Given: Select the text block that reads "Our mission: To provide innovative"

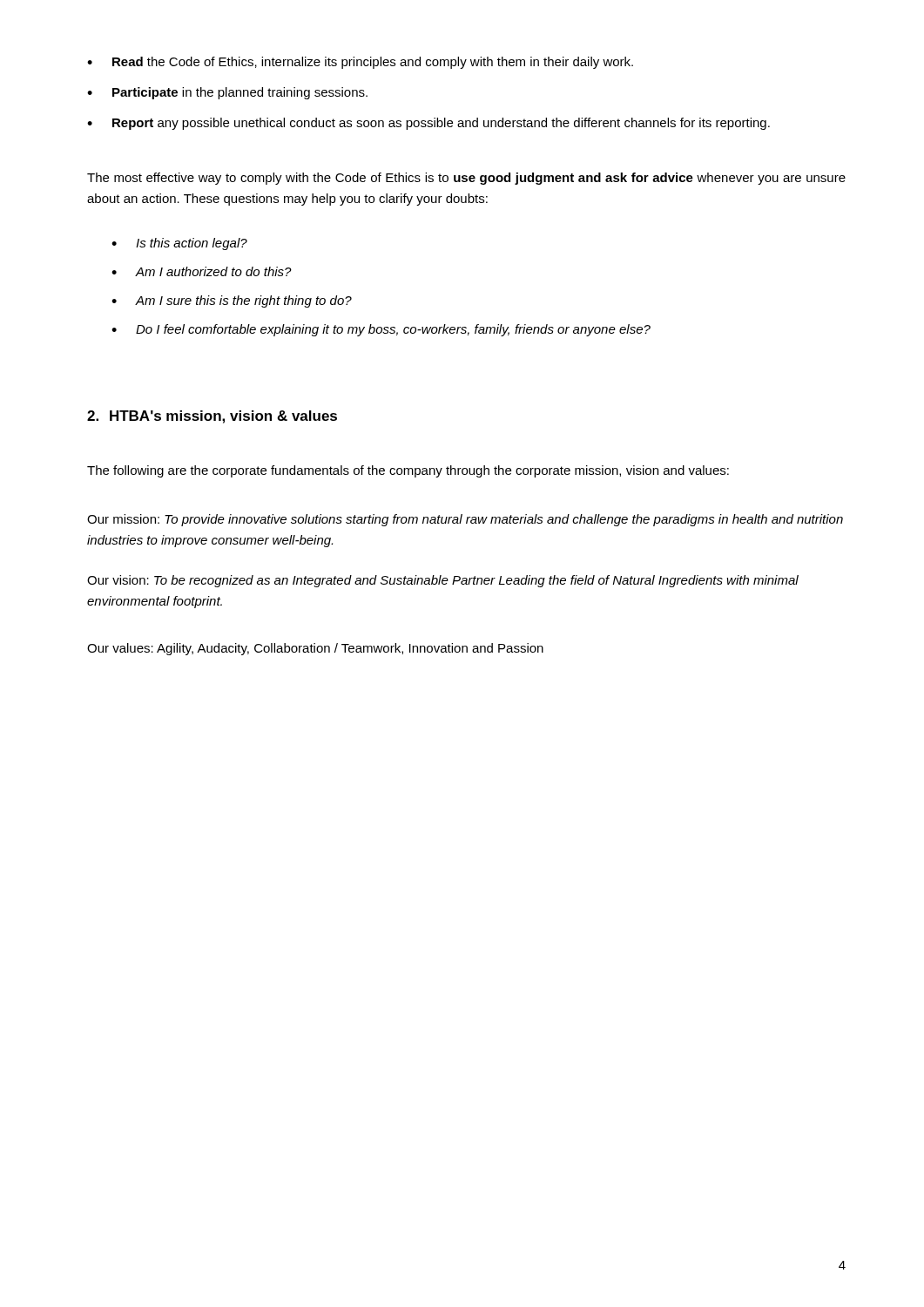Looking at the screenshot, I should coord(465,530).
